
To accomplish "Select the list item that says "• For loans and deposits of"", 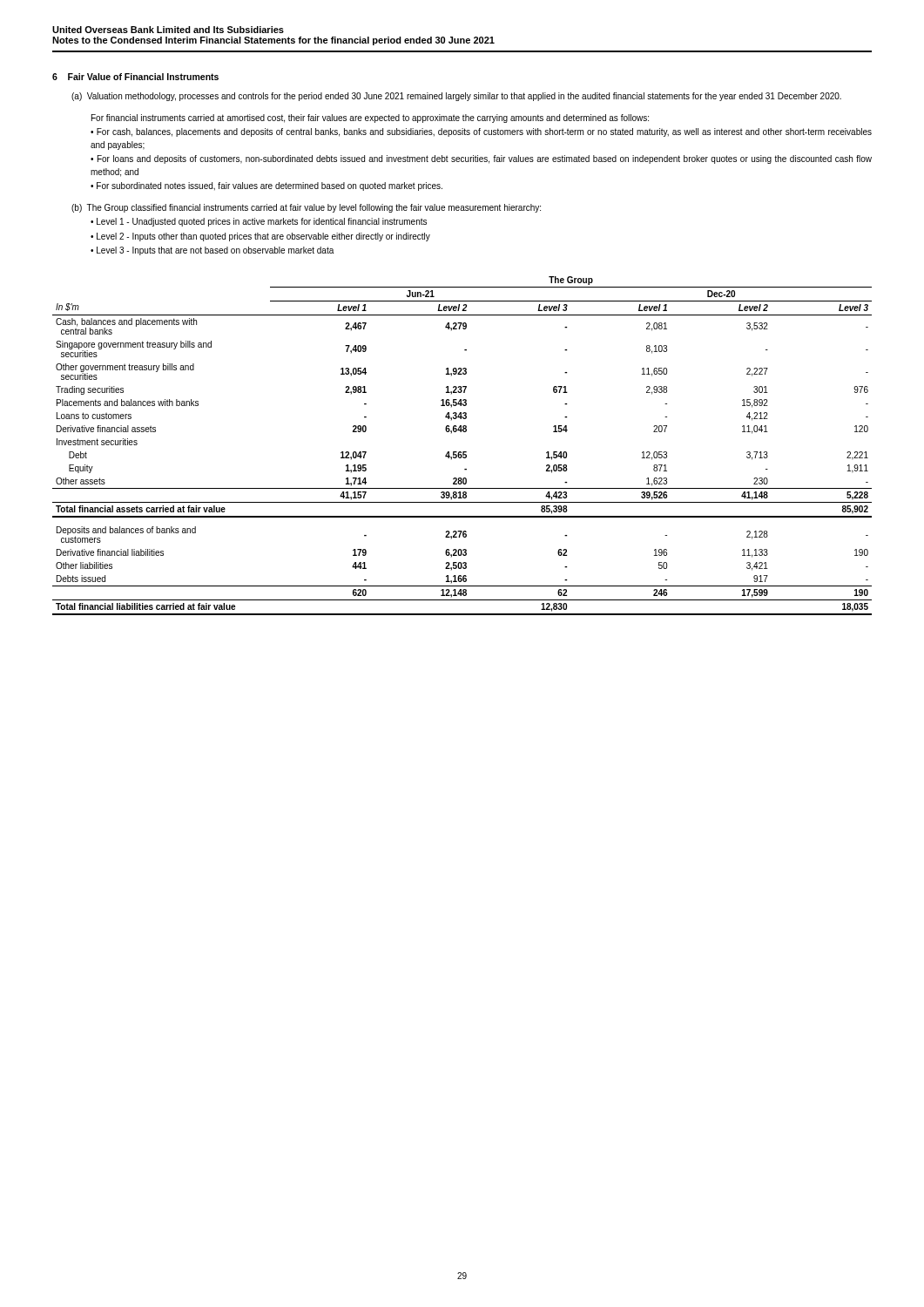I will 481,165.
